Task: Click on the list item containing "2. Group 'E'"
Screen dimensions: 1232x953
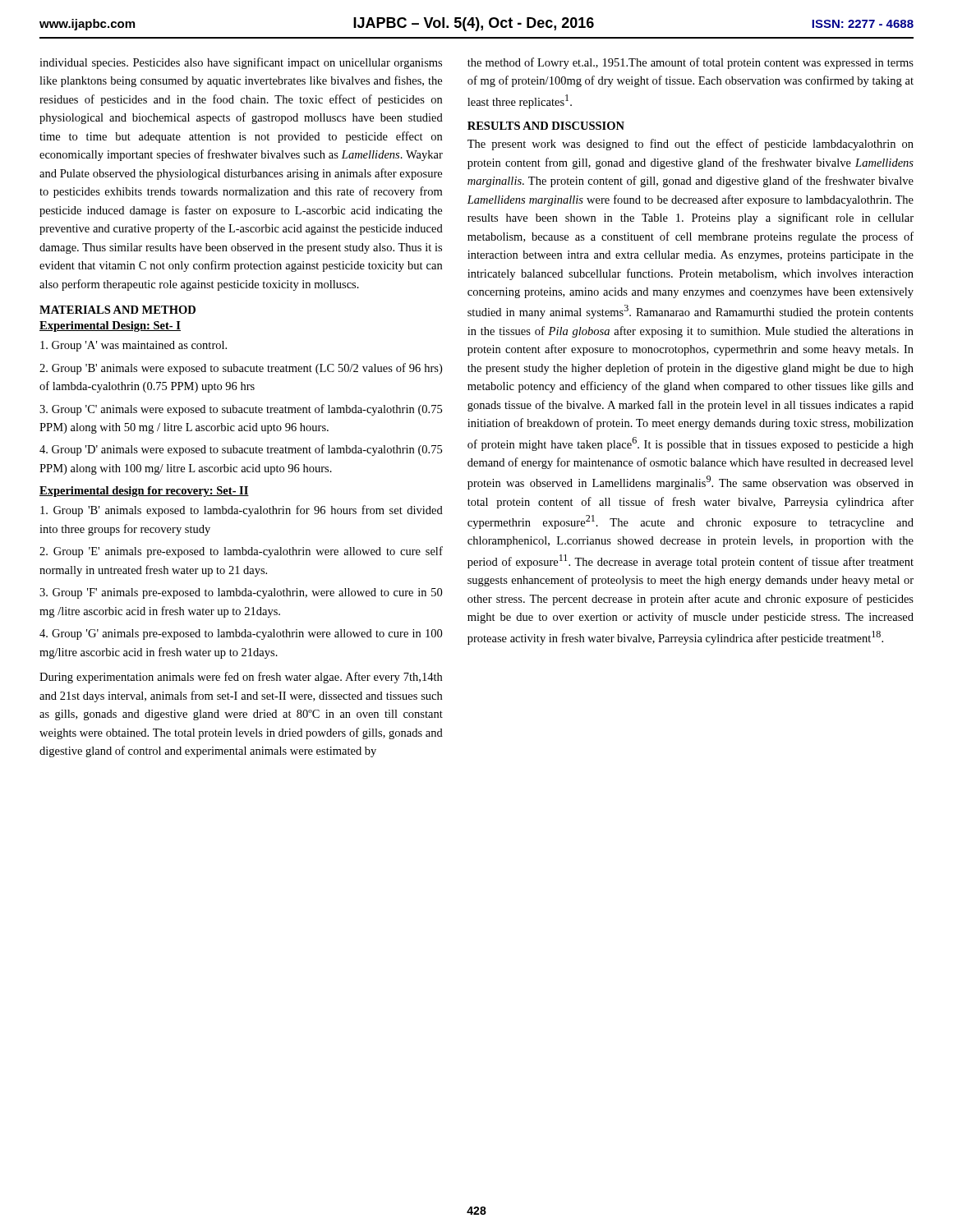Action: pos(241,561)
